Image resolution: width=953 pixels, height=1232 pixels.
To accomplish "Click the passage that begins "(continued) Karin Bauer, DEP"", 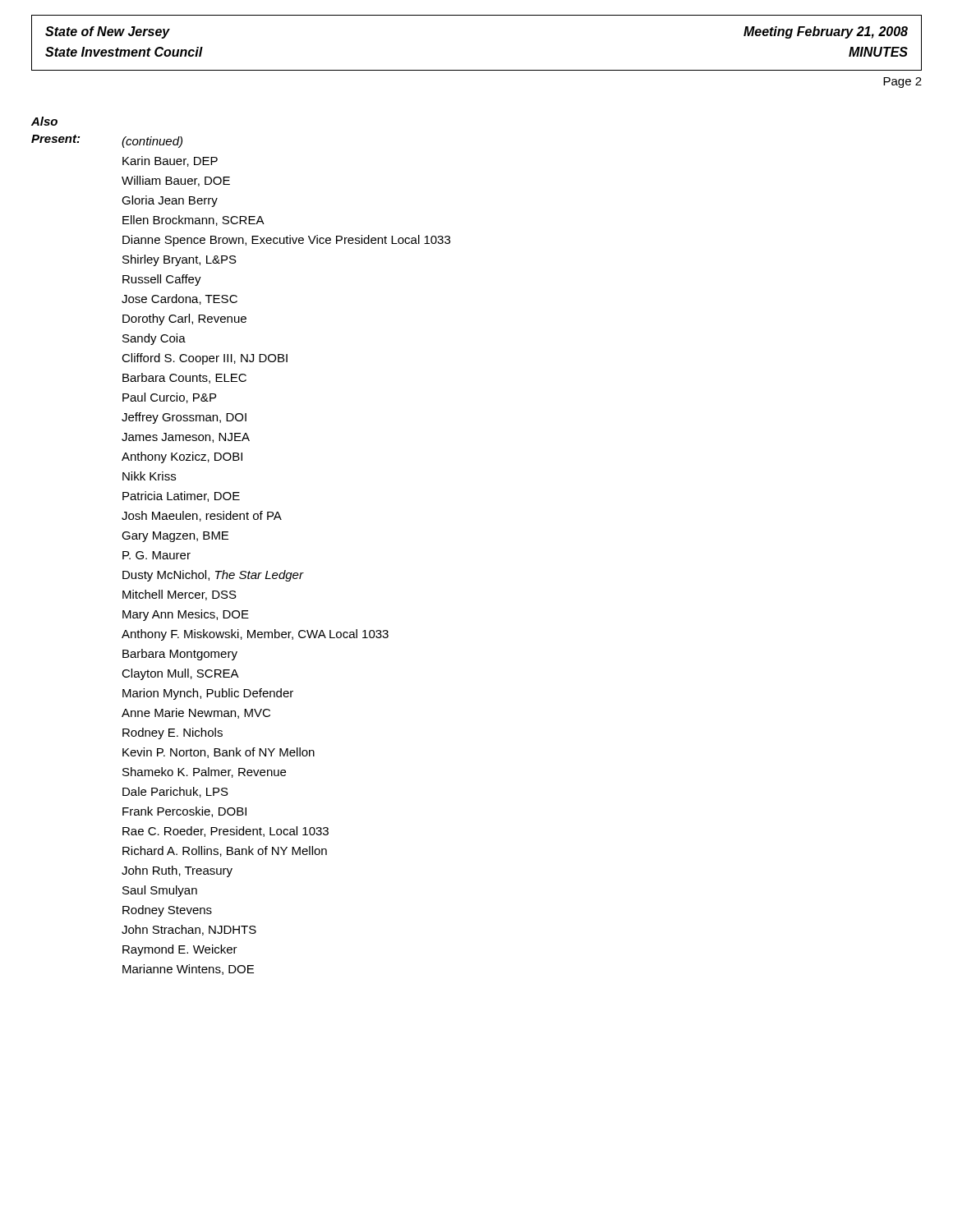I will pyautogui.click(x=152, y=142).
